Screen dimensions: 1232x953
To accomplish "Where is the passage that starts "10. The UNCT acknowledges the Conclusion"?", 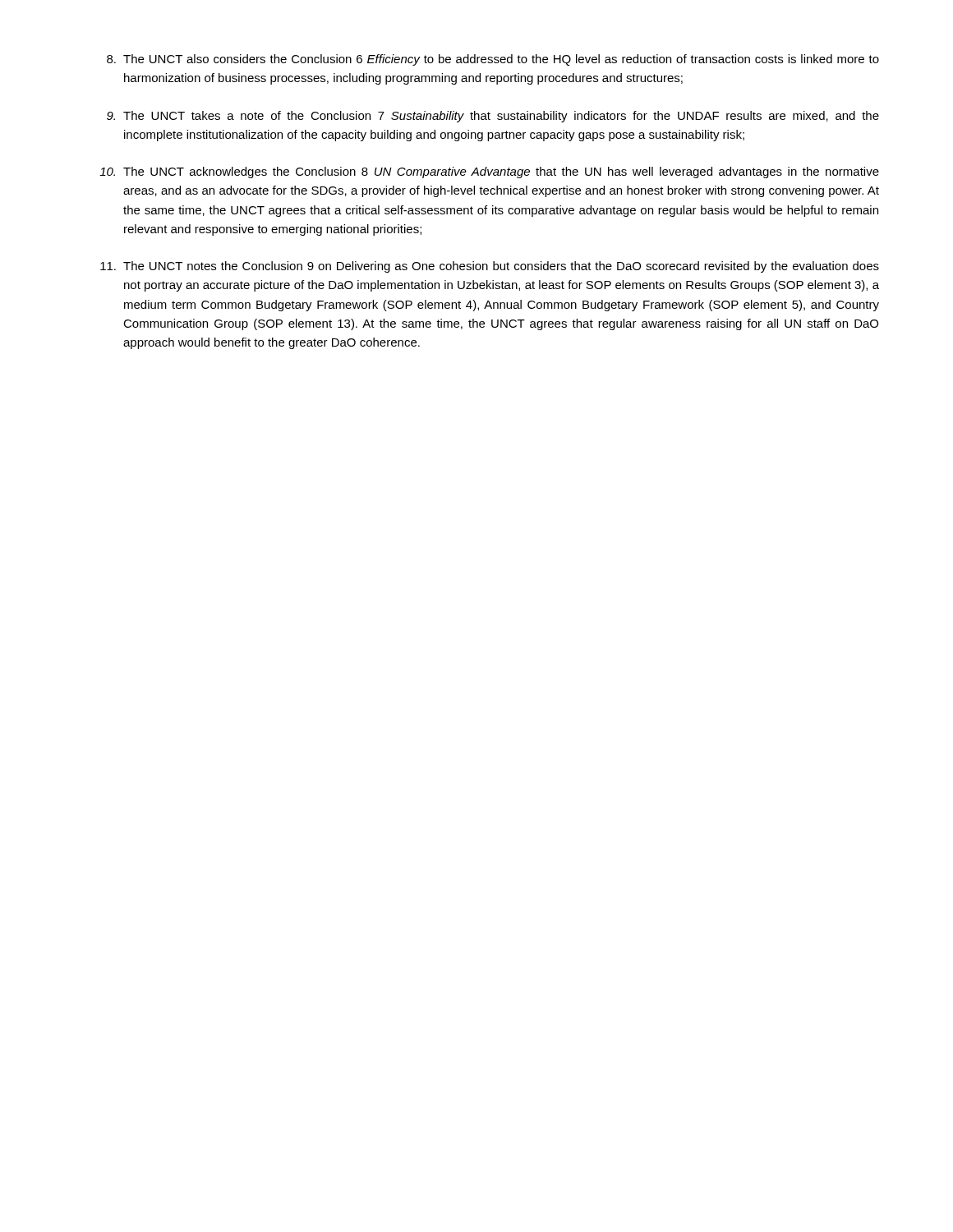I will pyautogui.click(x=476, y=200).
